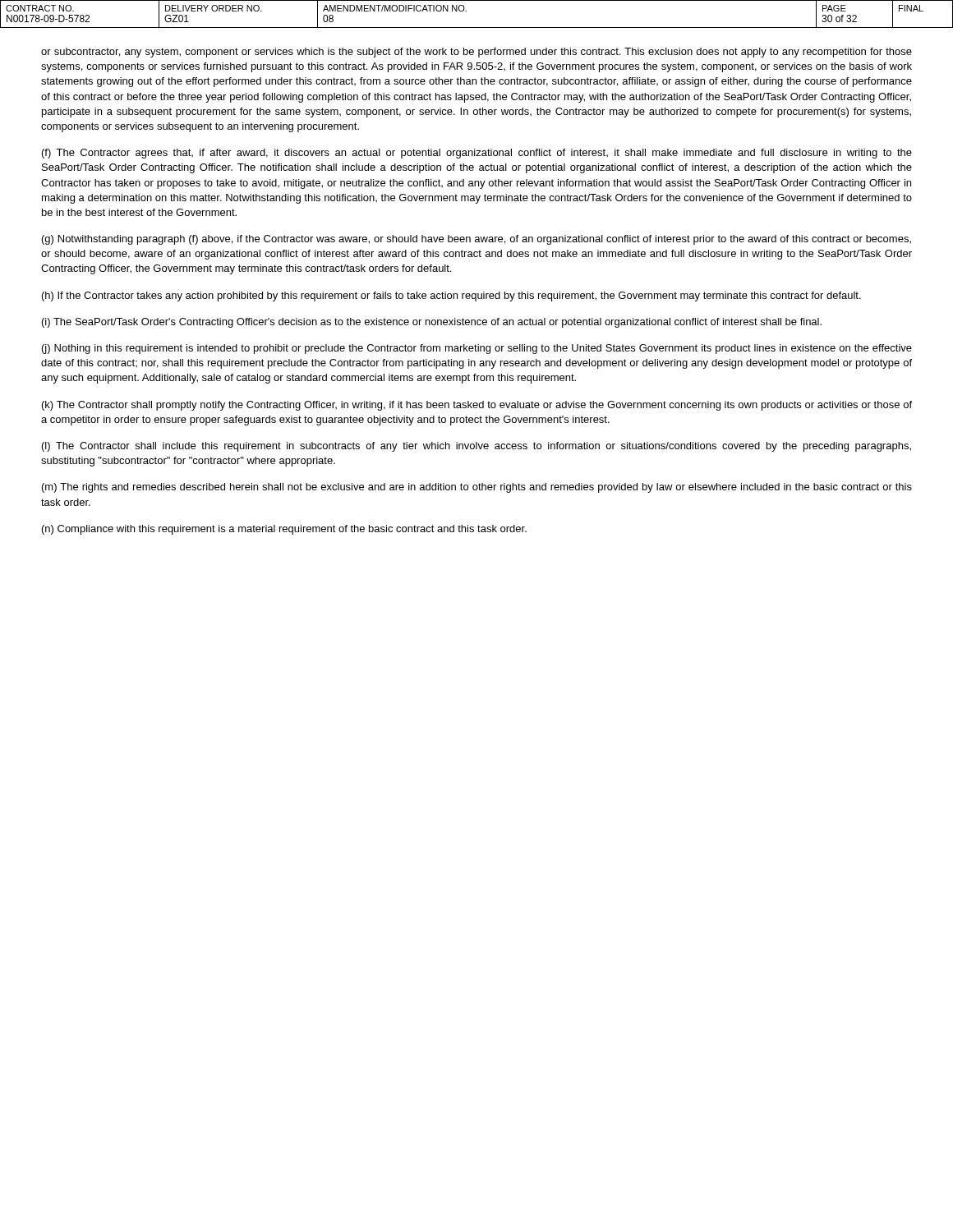This screenshot has width=953, height=1232.
Task: Point to the region starting "(n) Compliance with this"
Action: [284, 528]
